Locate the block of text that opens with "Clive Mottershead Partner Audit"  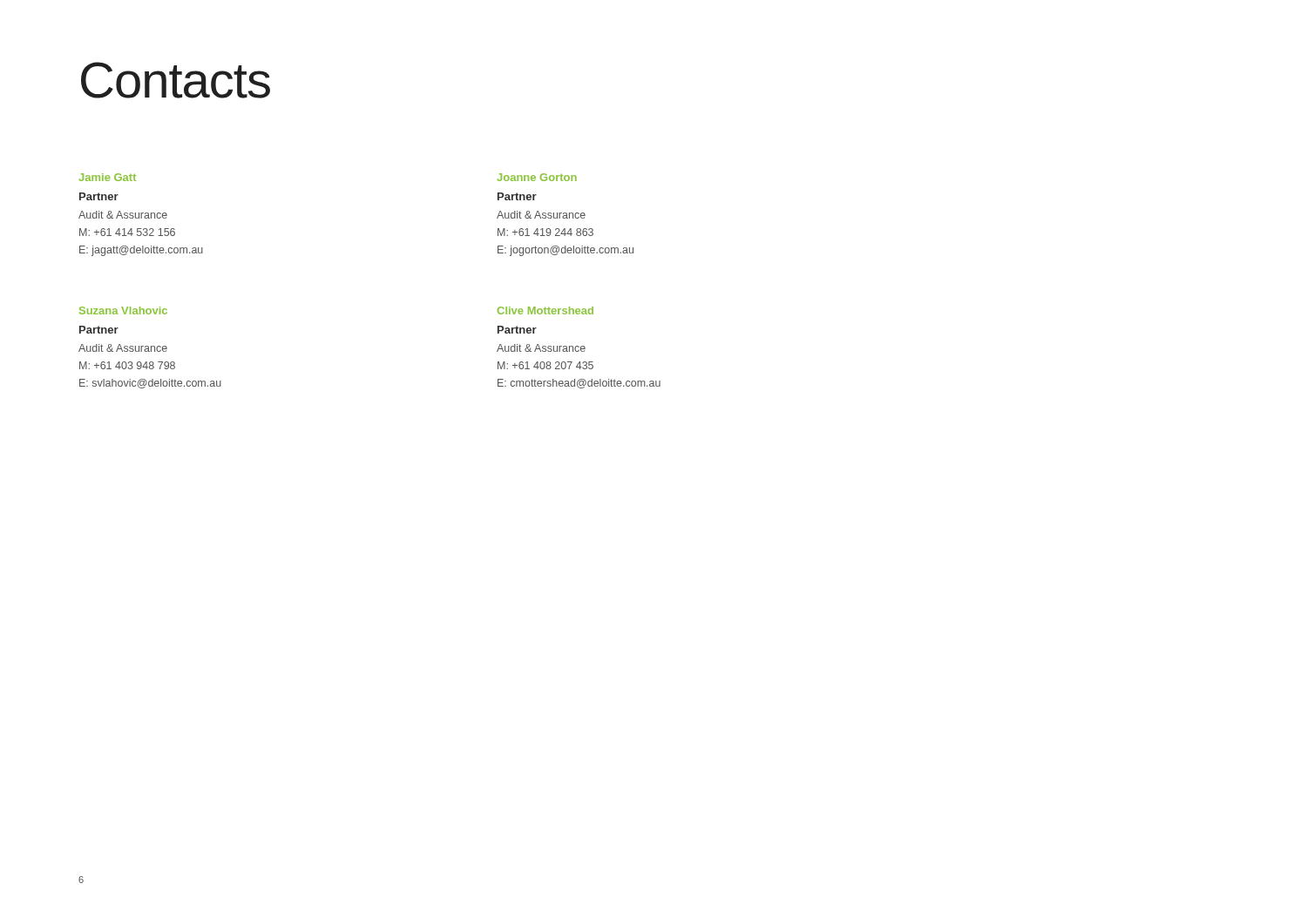(x=545, y=310)
